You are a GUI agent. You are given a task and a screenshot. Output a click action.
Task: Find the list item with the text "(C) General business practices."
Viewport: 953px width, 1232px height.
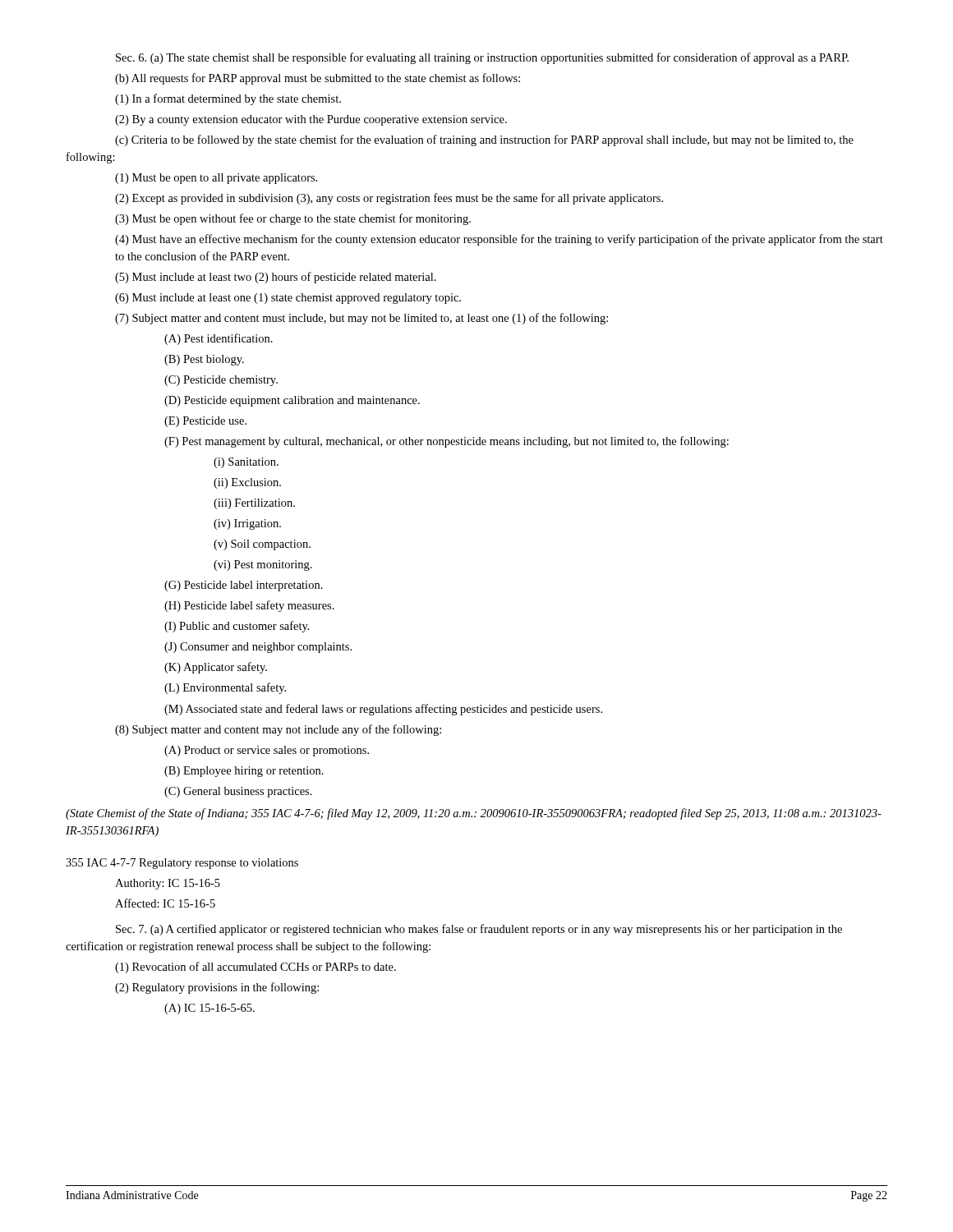coord(238,792)
